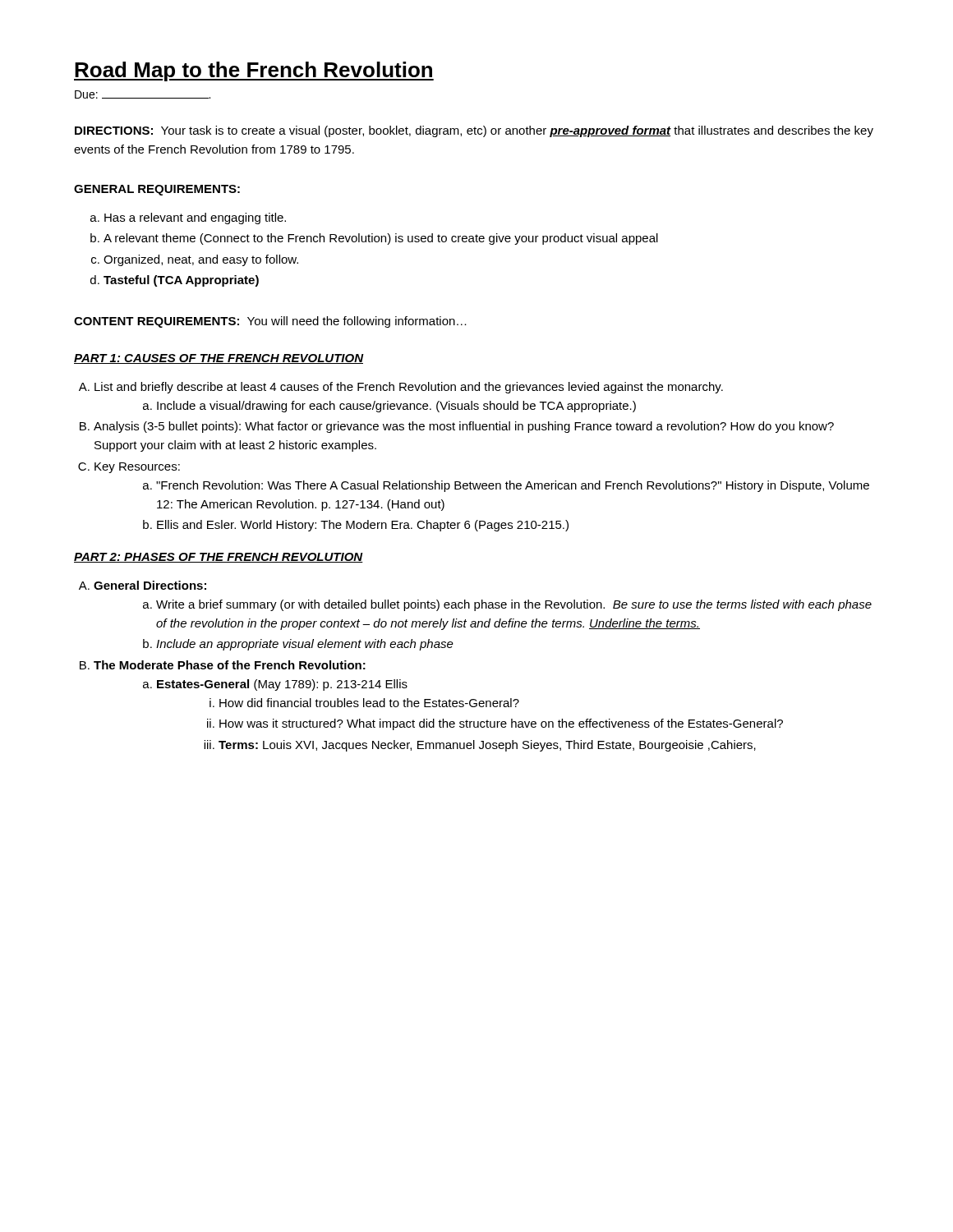Navigate to the region starting "CONTENT REQUIREMENTS: You will need"
953x1232 pixels.
(x=271, y=321)
